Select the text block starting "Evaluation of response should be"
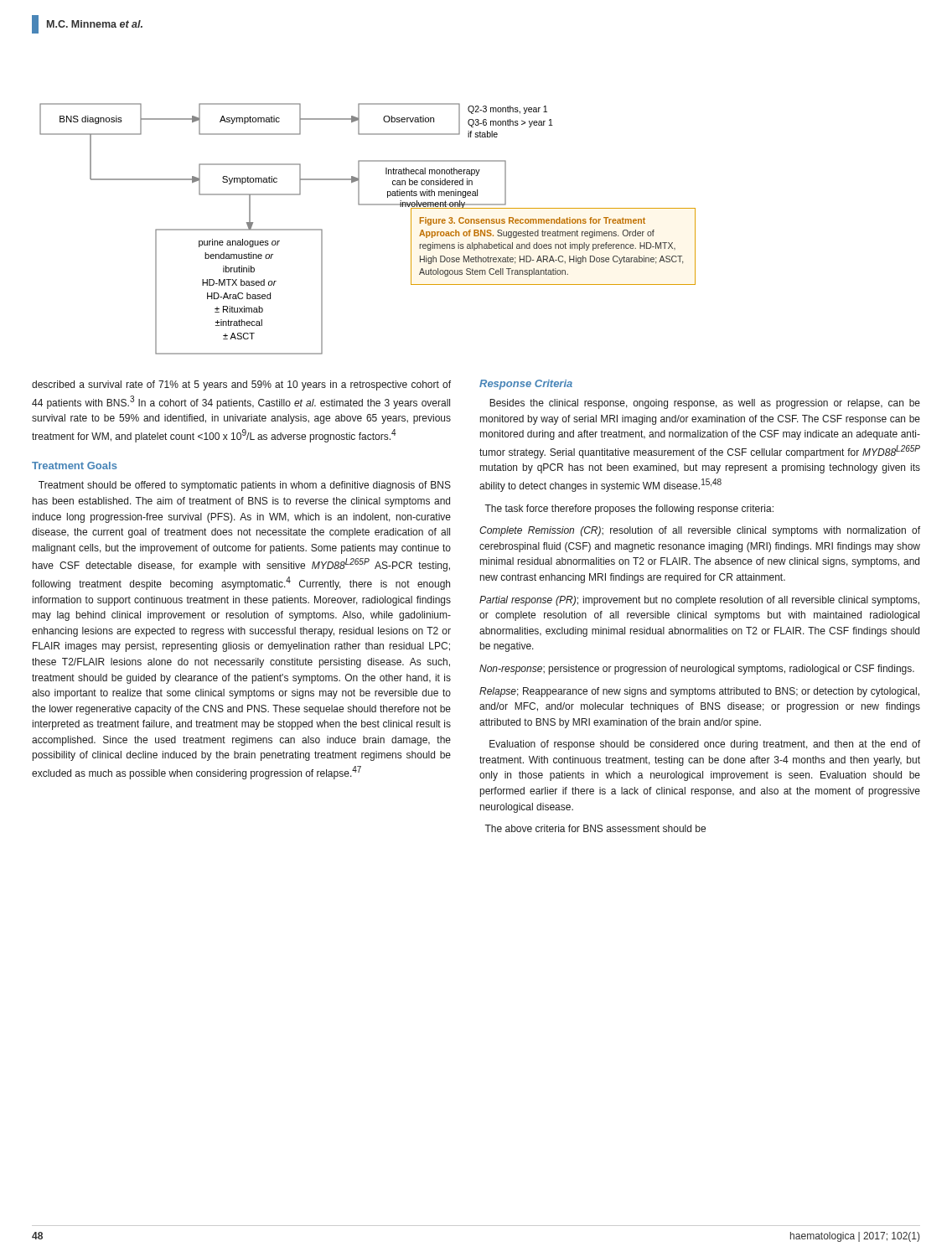This screenshot has width=952, height=1257. pos(700,776)
